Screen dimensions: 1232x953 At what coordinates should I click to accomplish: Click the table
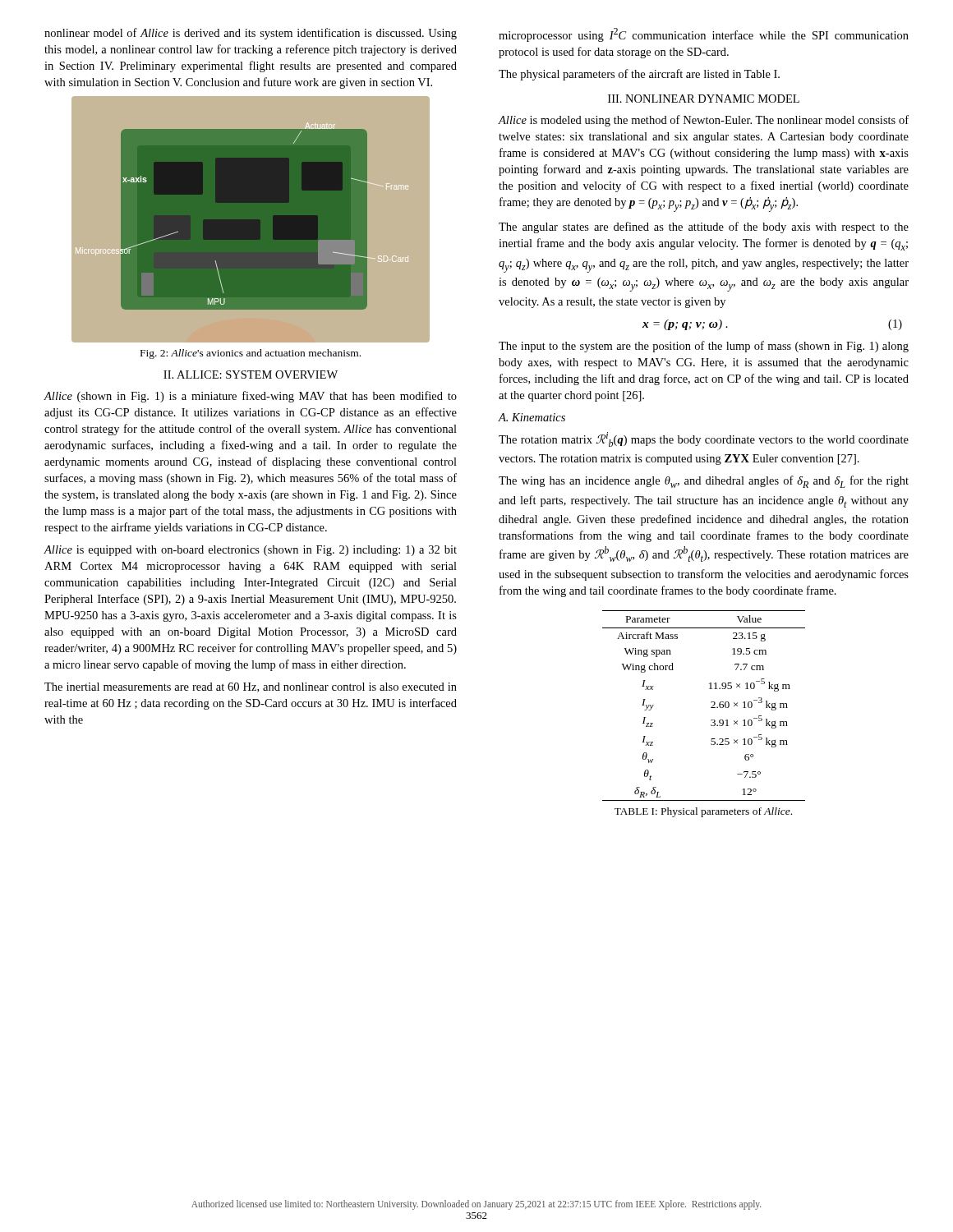click(x=704, y=714)
